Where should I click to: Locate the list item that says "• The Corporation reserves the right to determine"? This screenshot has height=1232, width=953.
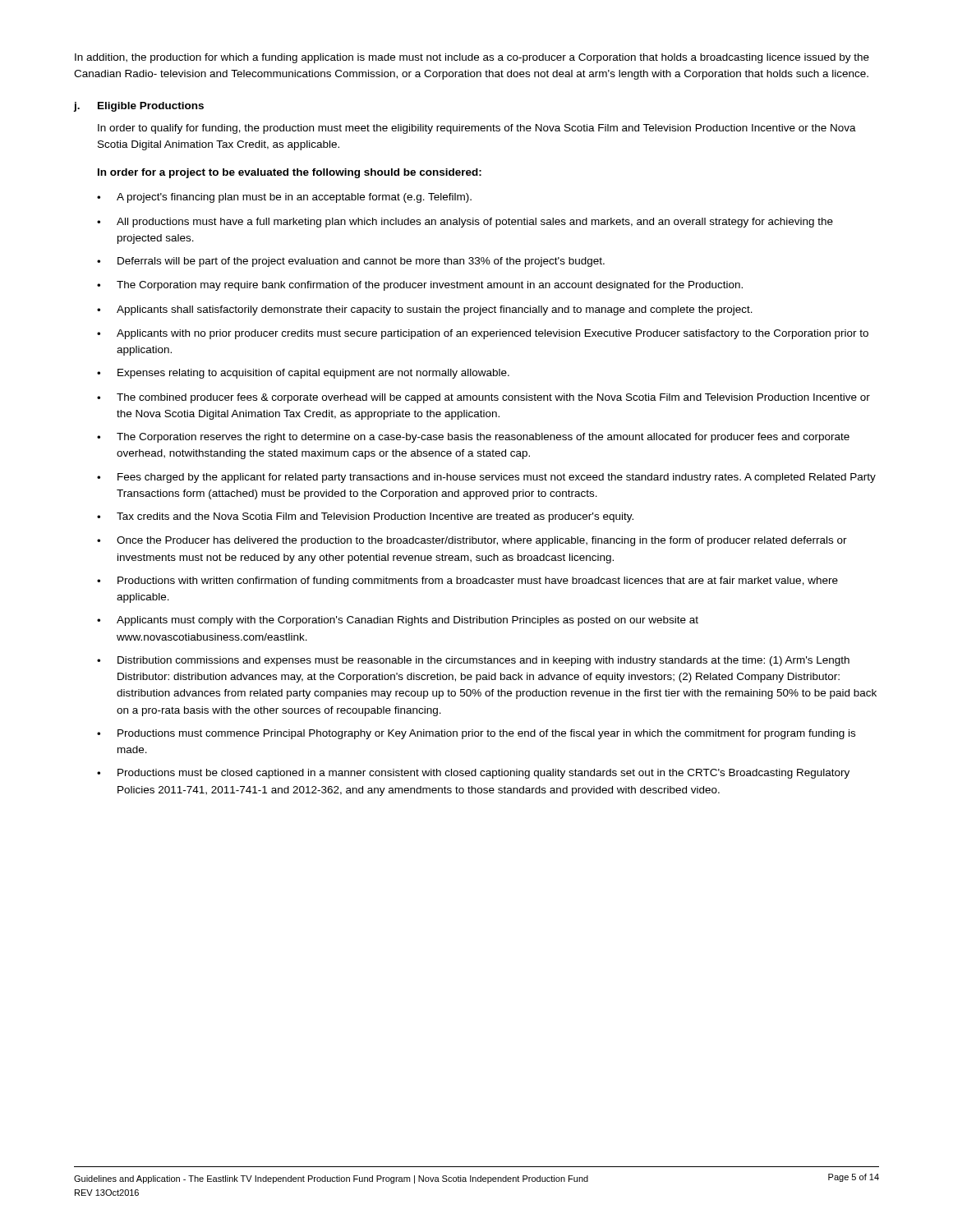(x=488, y=445)
